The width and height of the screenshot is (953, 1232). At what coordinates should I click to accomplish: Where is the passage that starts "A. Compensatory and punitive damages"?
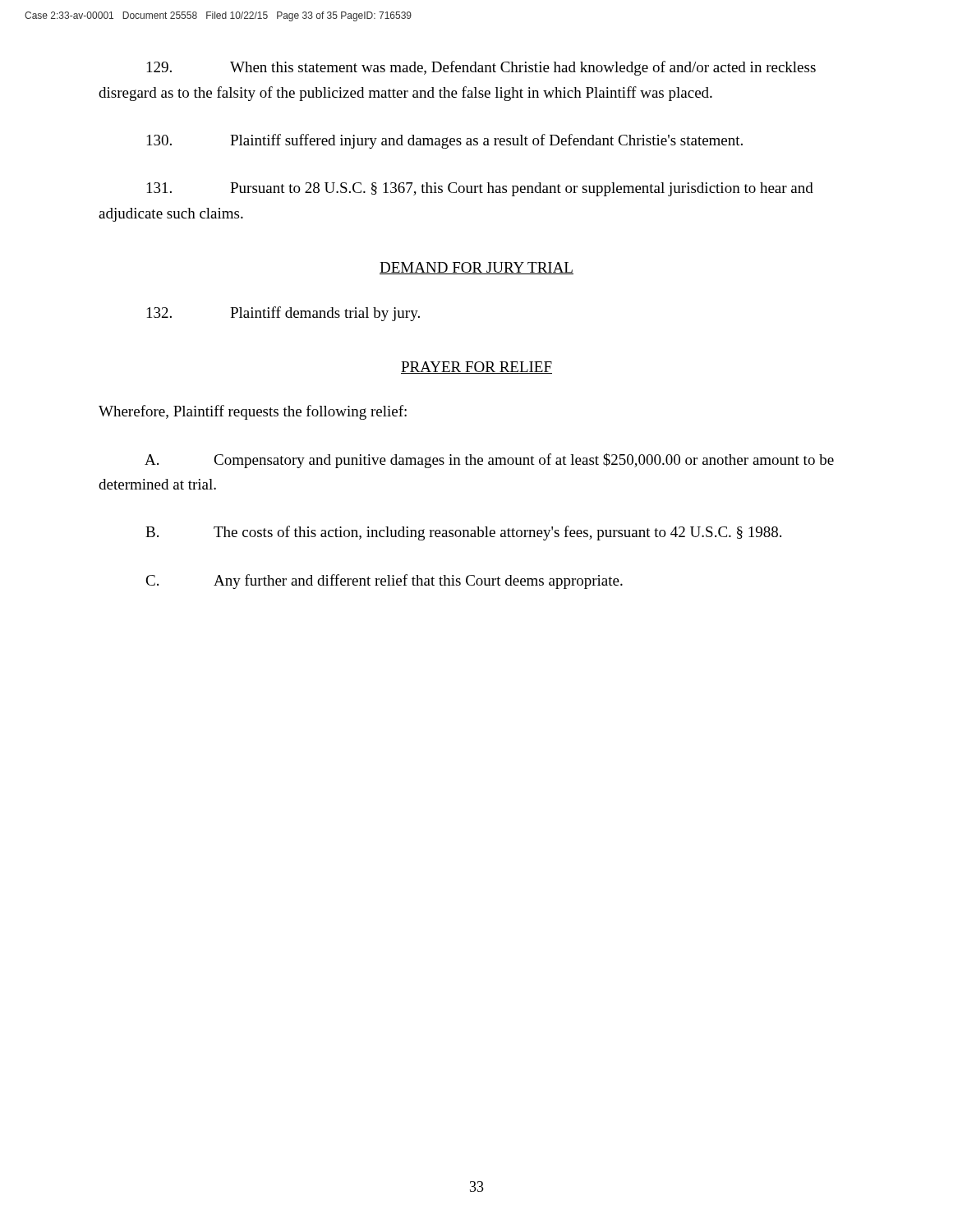(x=466, y=470)
